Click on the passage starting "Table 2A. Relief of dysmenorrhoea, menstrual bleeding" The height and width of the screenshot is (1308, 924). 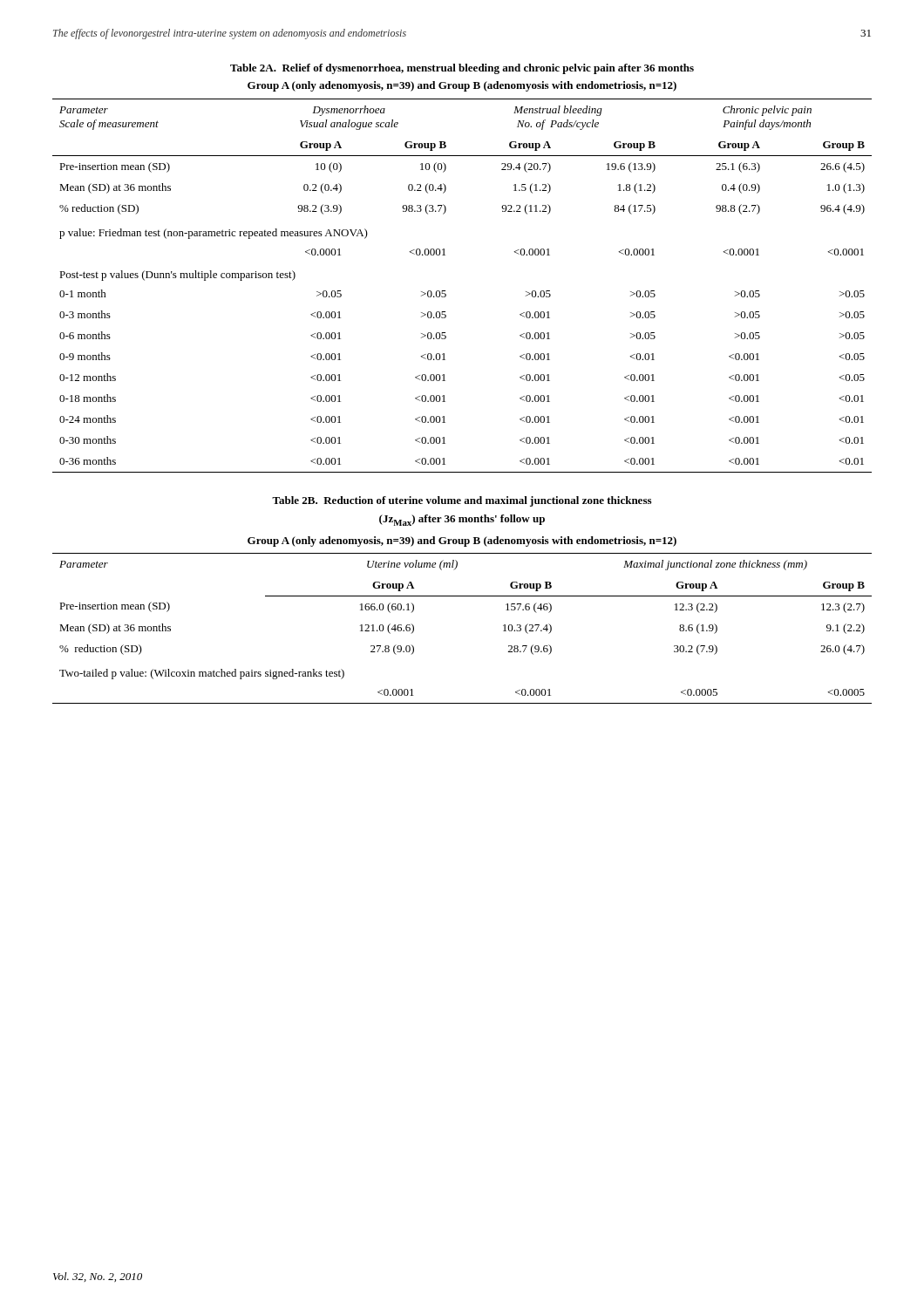pyautogui.click(x=462, y=76)
